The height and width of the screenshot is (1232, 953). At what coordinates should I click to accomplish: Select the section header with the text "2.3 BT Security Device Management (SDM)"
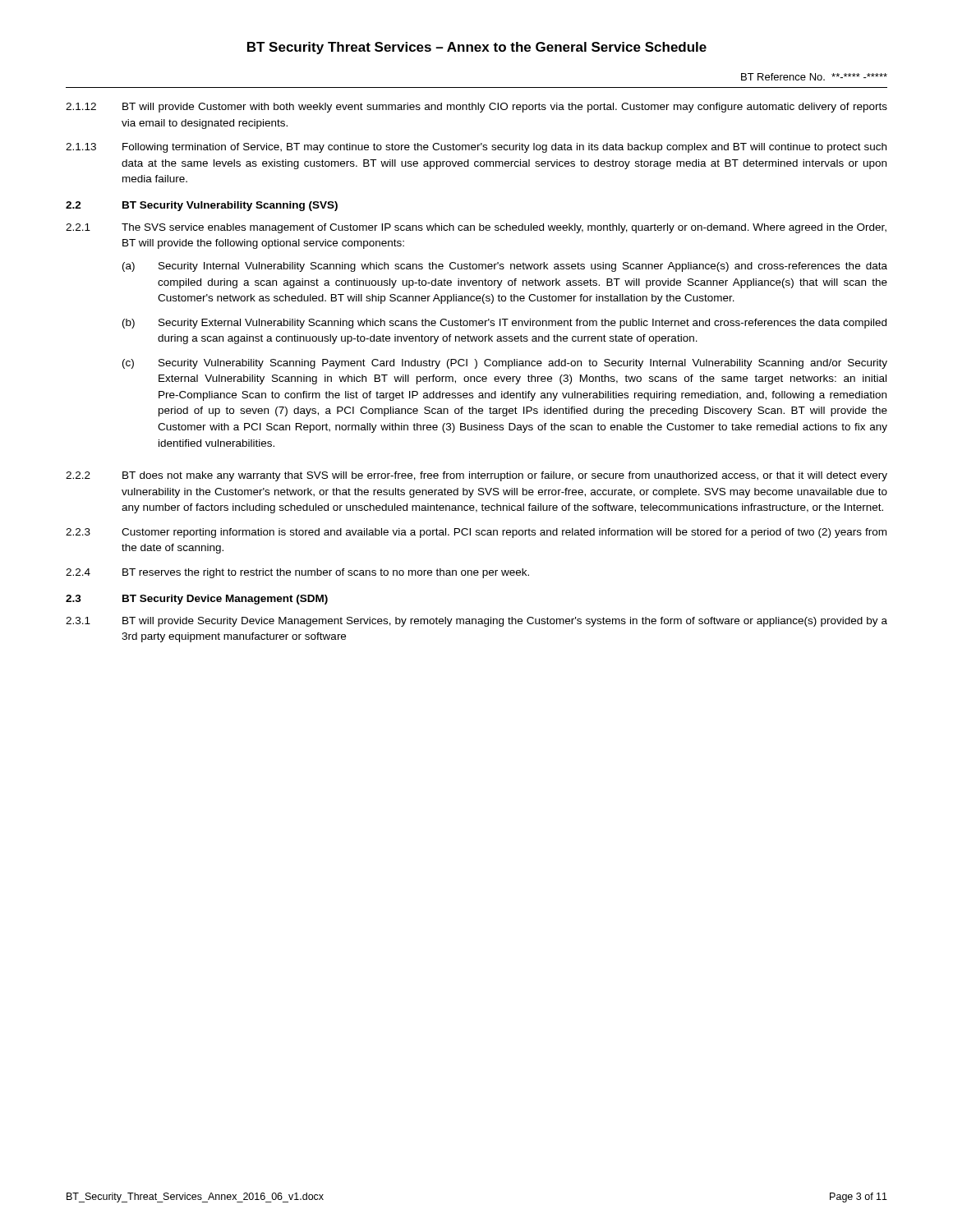197,598
